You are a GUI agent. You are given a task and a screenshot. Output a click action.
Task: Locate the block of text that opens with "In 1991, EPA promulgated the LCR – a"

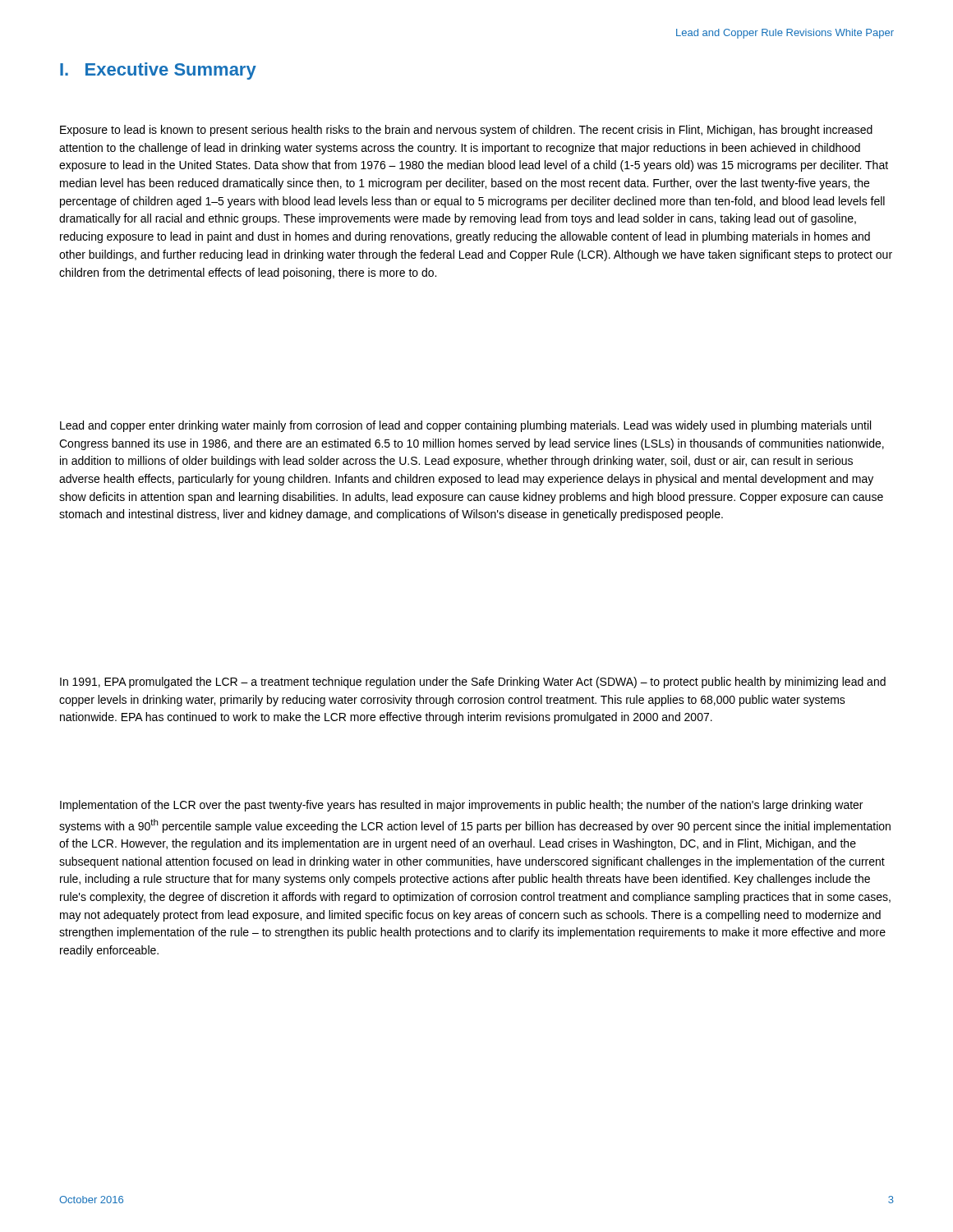click(x=473, y=700)
